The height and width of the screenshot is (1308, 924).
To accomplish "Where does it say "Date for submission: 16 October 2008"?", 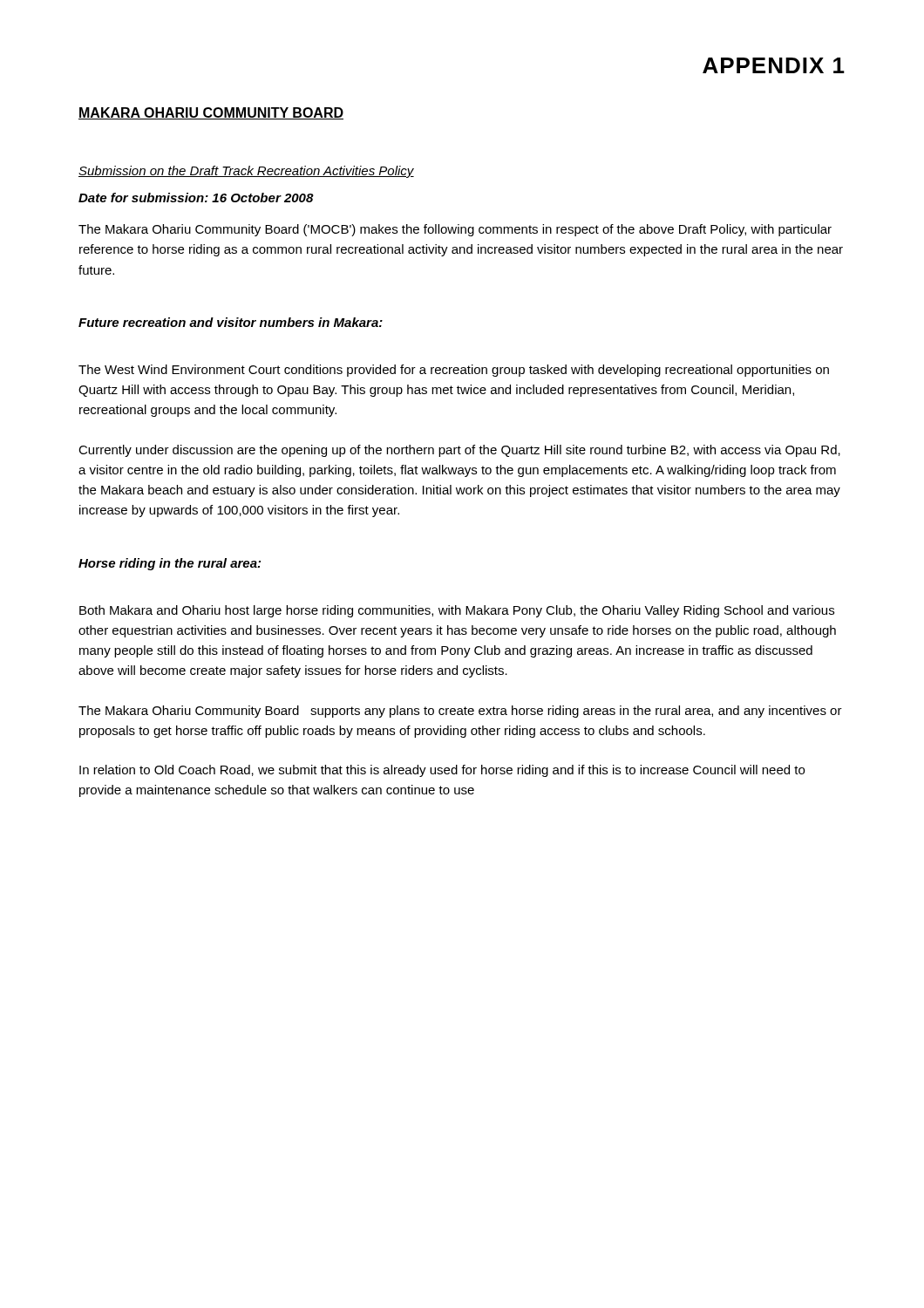I will pos(196,198).
